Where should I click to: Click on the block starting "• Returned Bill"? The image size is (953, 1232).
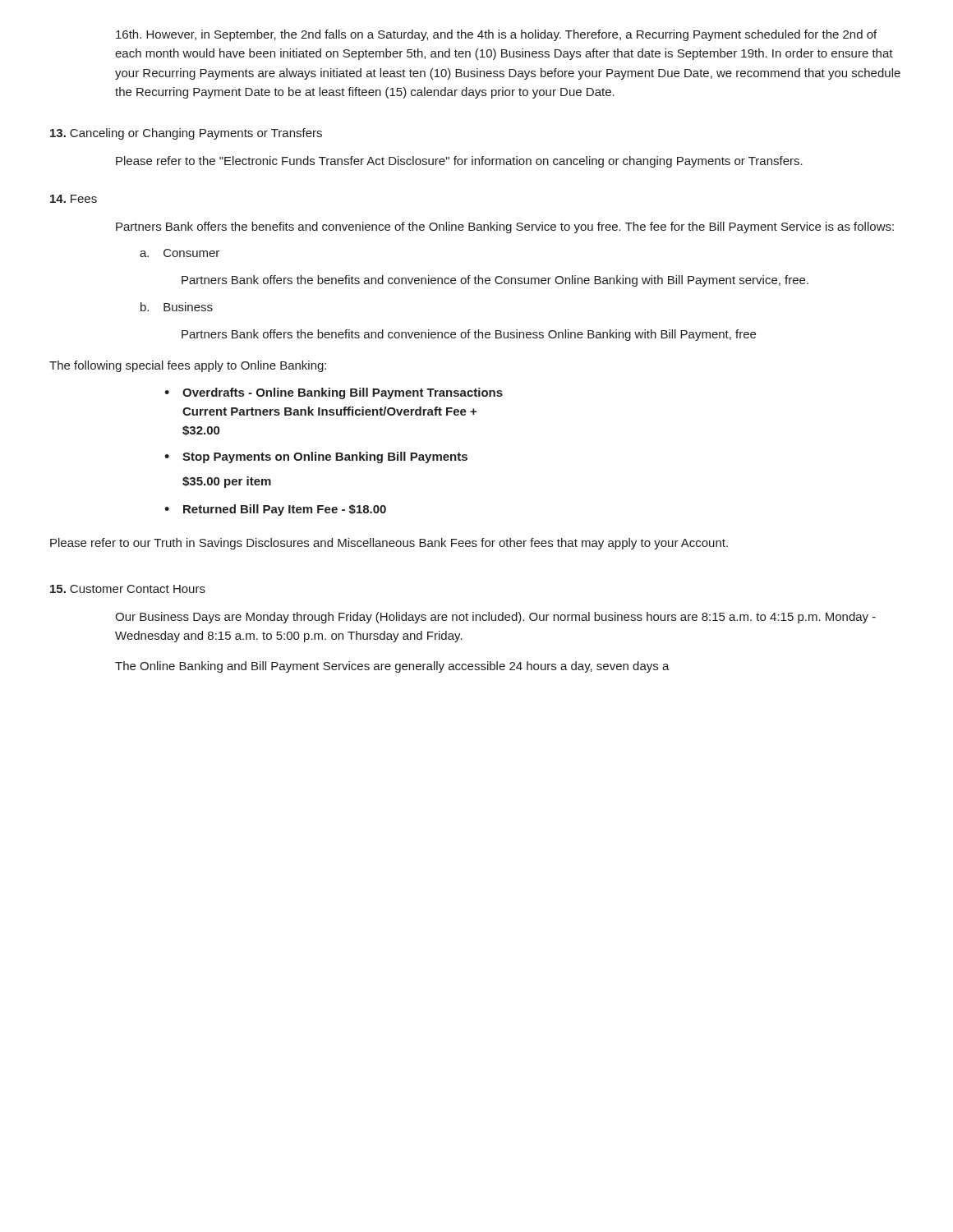pyautogui.click(x=275, y=510)
